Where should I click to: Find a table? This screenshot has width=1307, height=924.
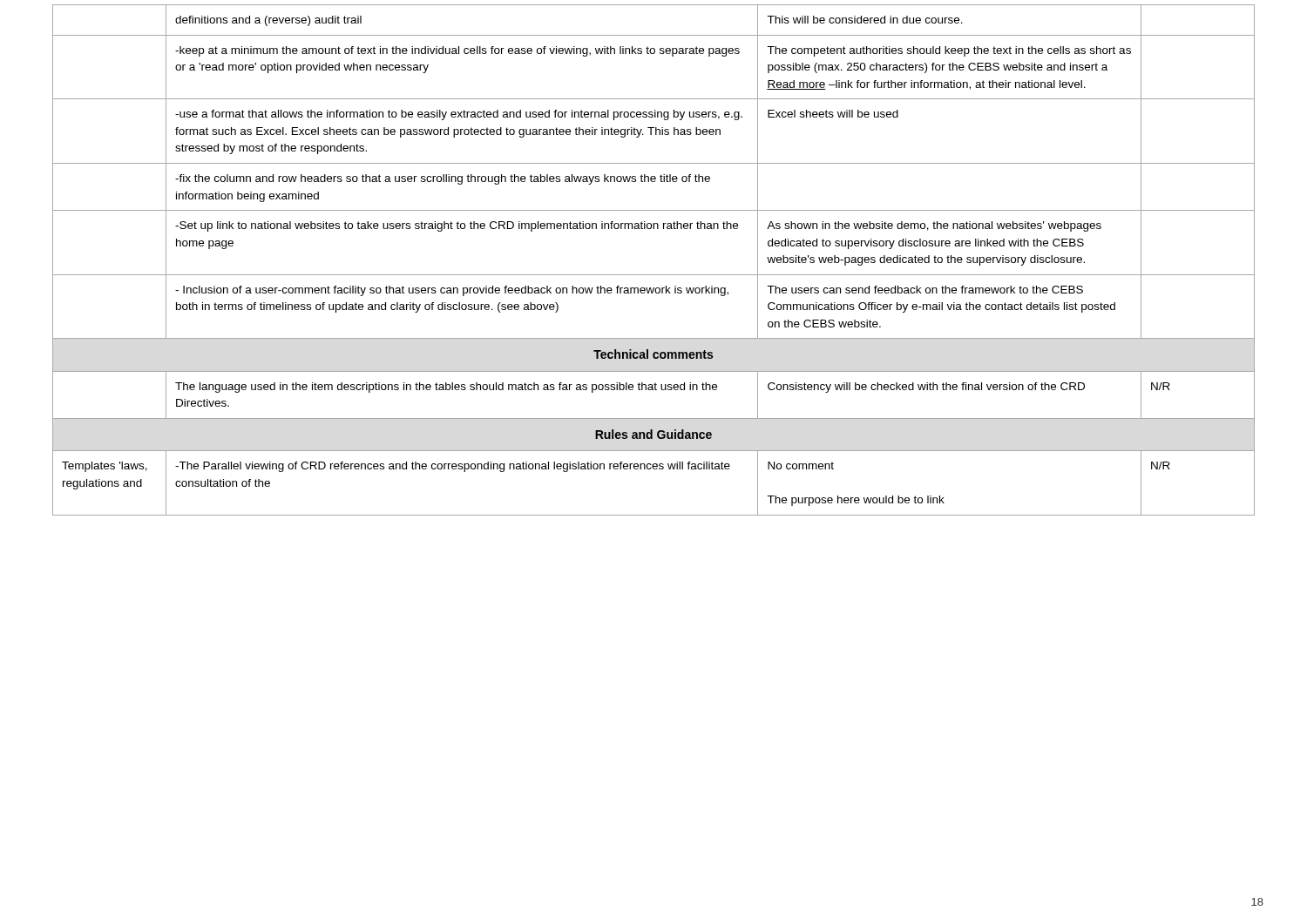(x=654, y=258)
